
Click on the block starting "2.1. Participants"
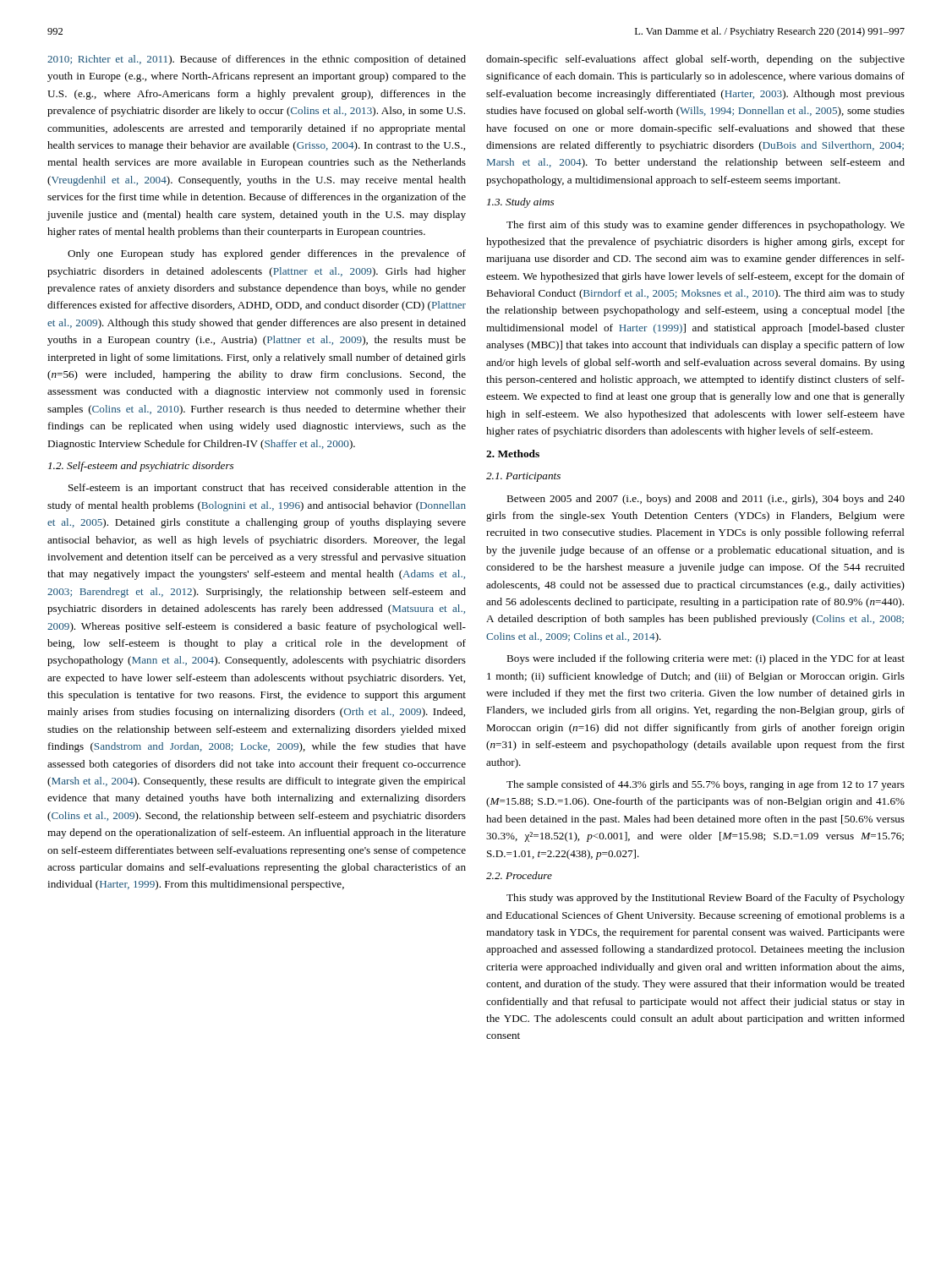523,477
